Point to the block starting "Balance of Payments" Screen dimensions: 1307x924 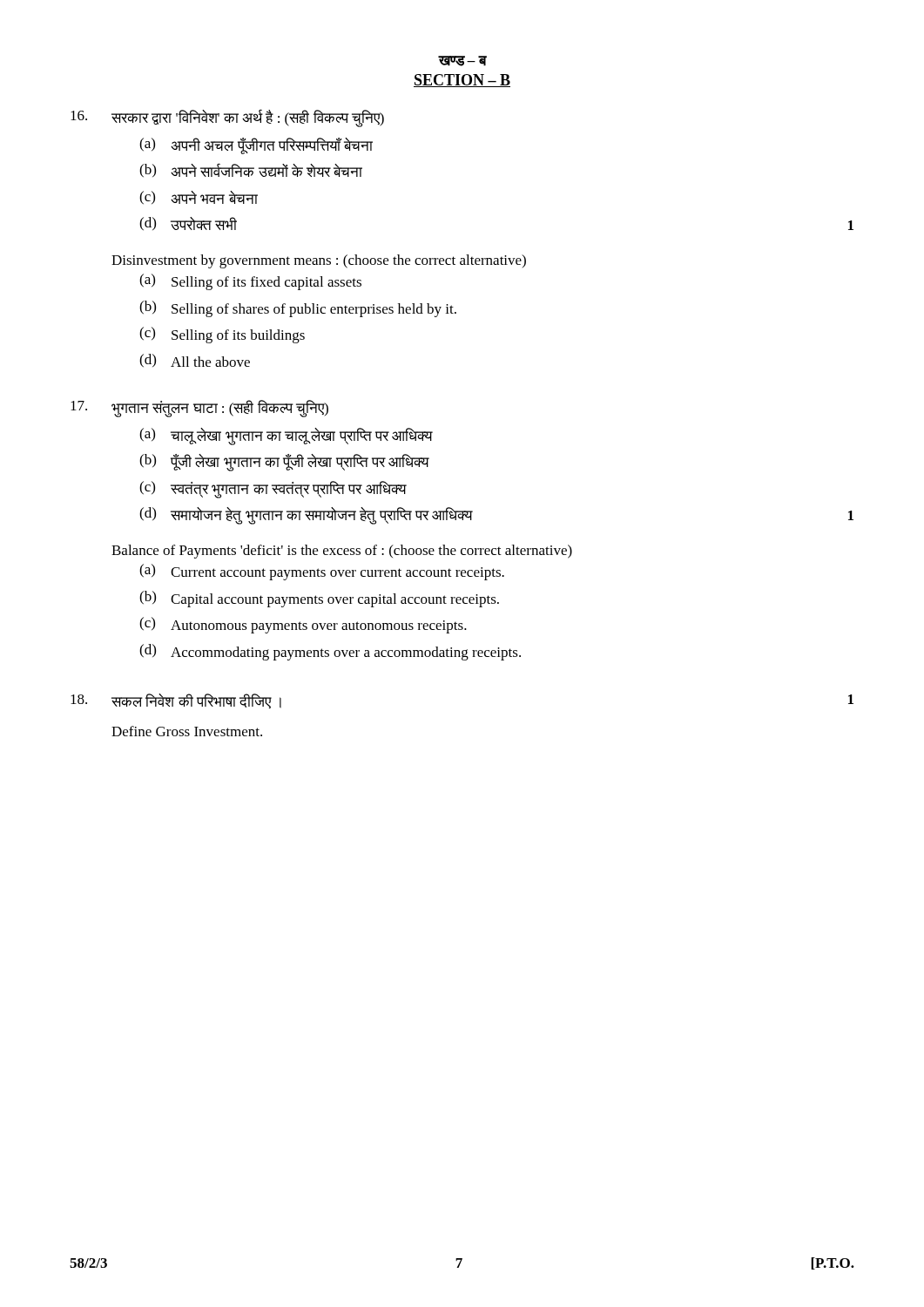pos(342,550)
